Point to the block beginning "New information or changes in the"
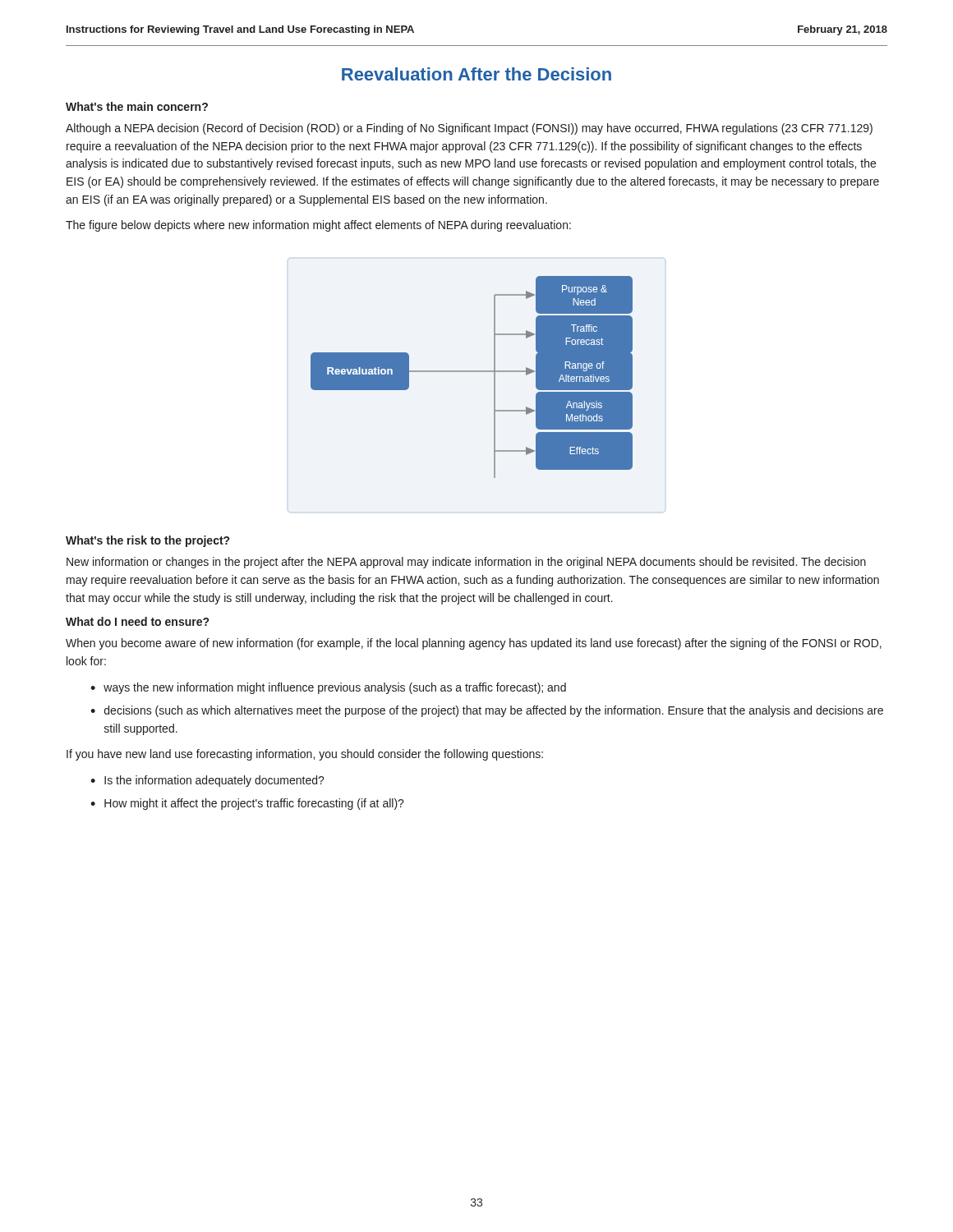 pyautogui.click(x=473, y=580)
